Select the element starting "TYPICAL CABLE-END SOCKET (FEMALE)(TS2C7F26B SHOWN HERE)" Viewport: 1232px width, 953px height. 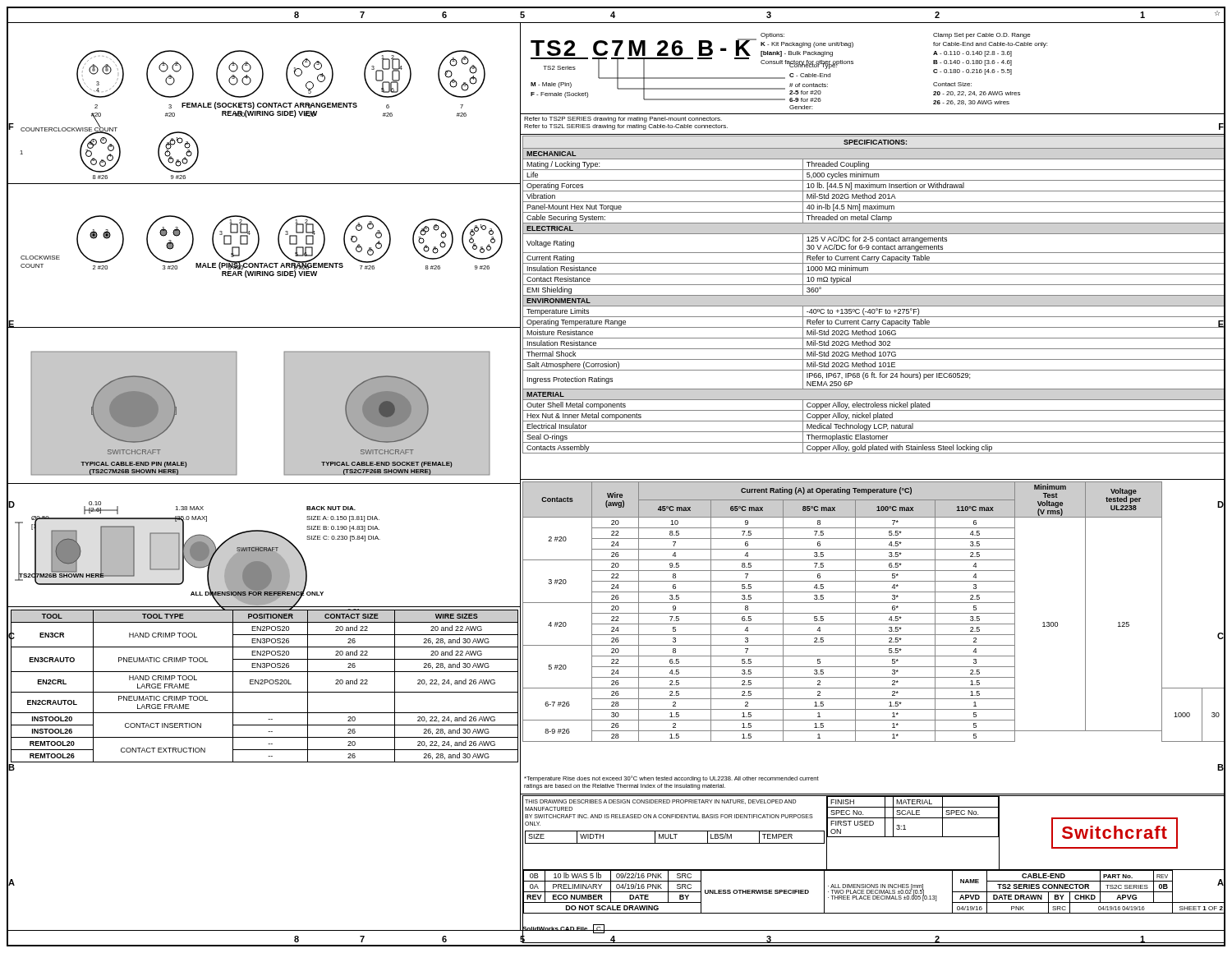click(x=387, y=467)
